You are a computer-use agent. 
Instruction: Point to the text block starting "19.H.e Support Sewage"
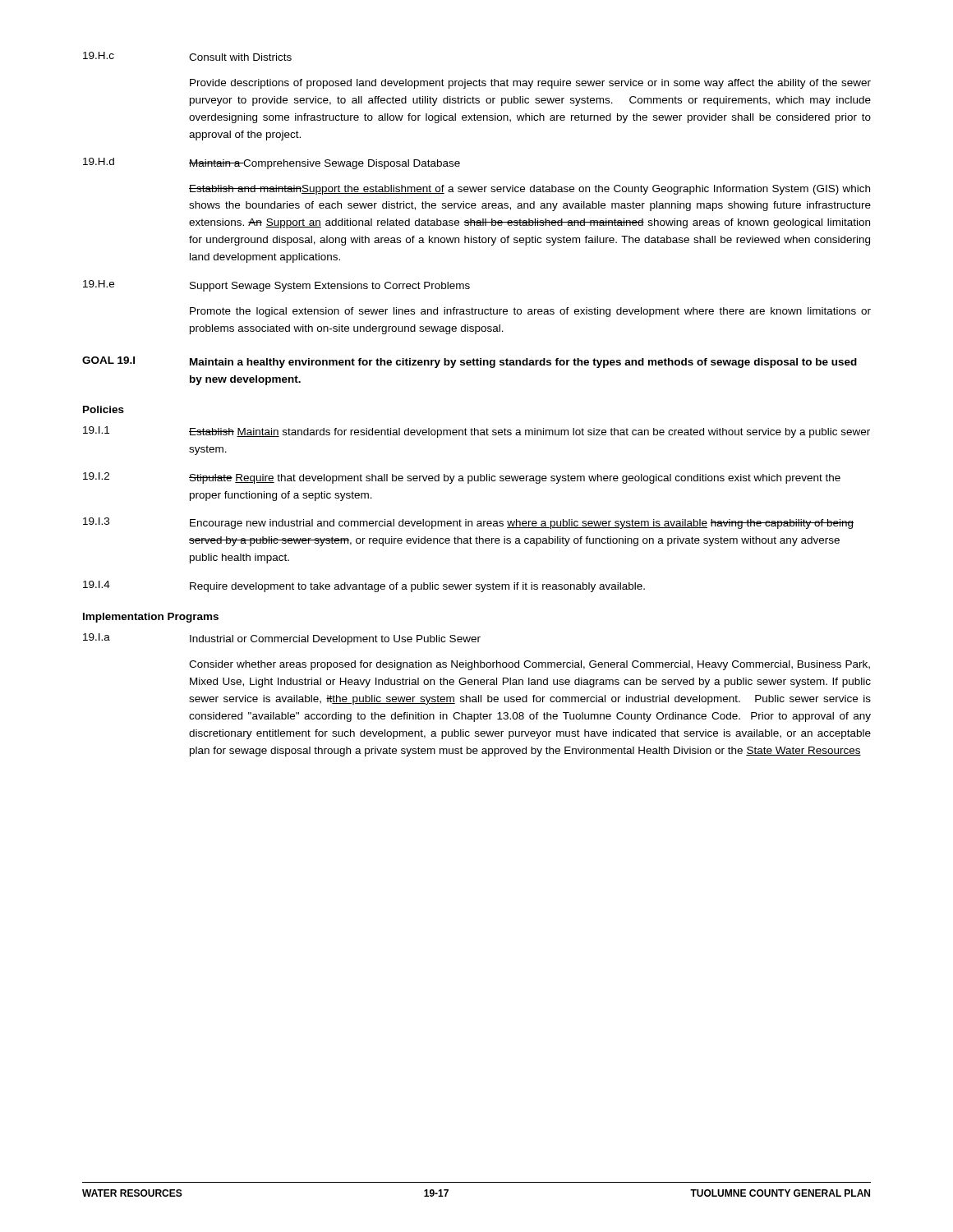(x=476, y=286)
